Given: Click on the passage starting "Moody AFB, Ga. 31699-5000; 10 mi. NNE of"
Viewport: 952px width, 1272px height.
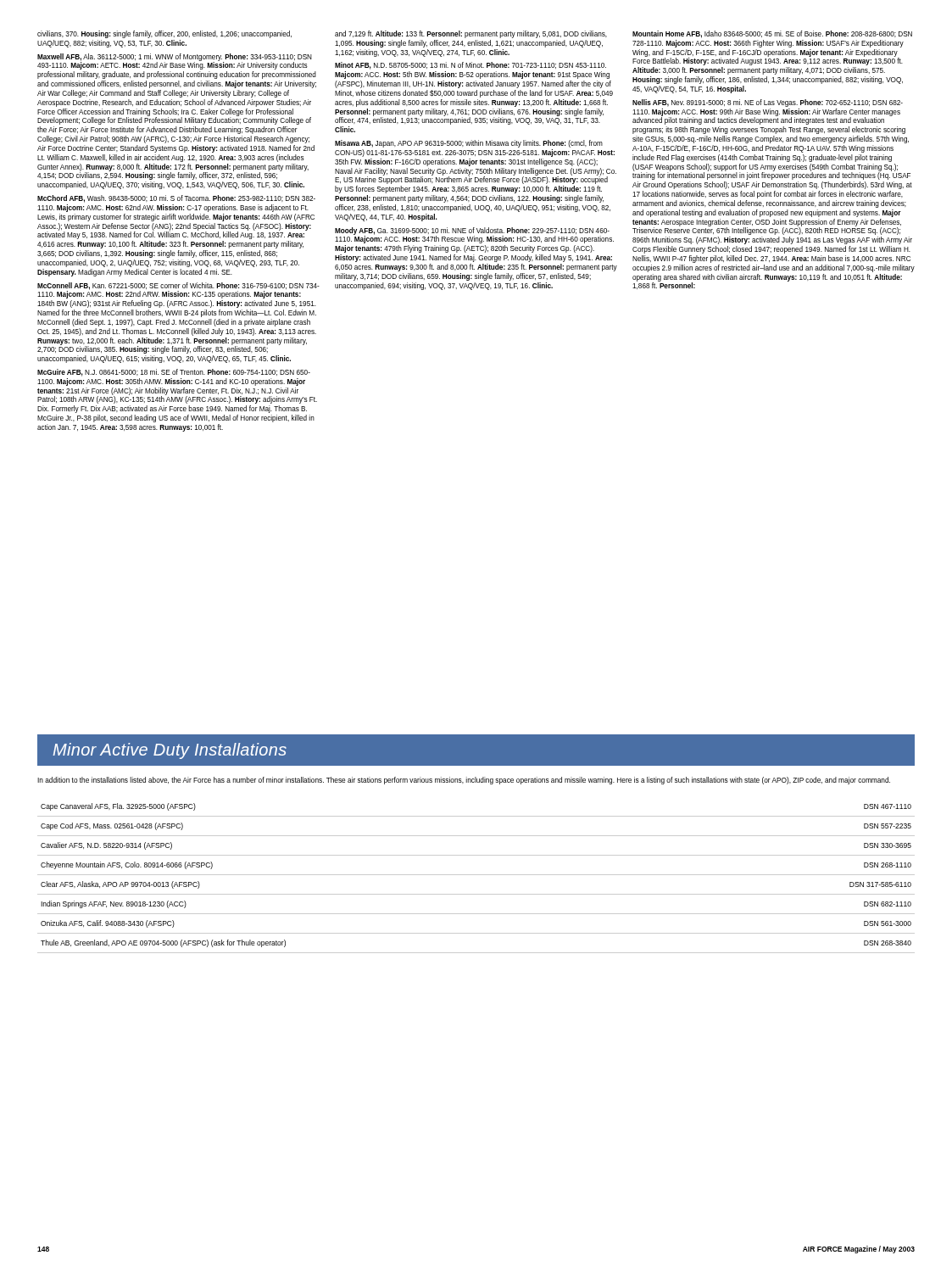Looking at the screenshot, I should pyautogui.click(x=476, y=258).
